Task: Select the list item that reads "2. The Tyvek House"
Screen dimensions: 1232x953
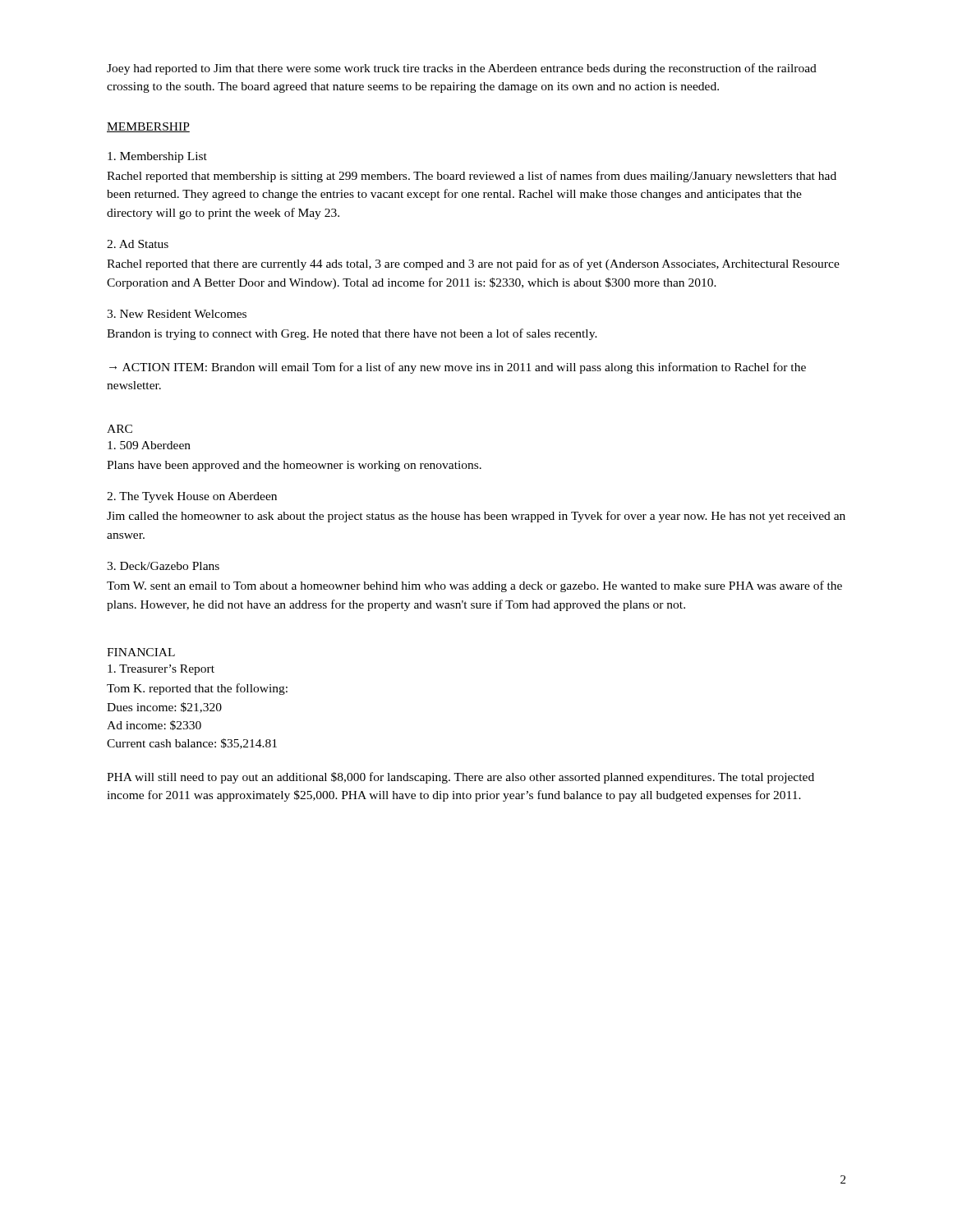Action: click(192, 496)
